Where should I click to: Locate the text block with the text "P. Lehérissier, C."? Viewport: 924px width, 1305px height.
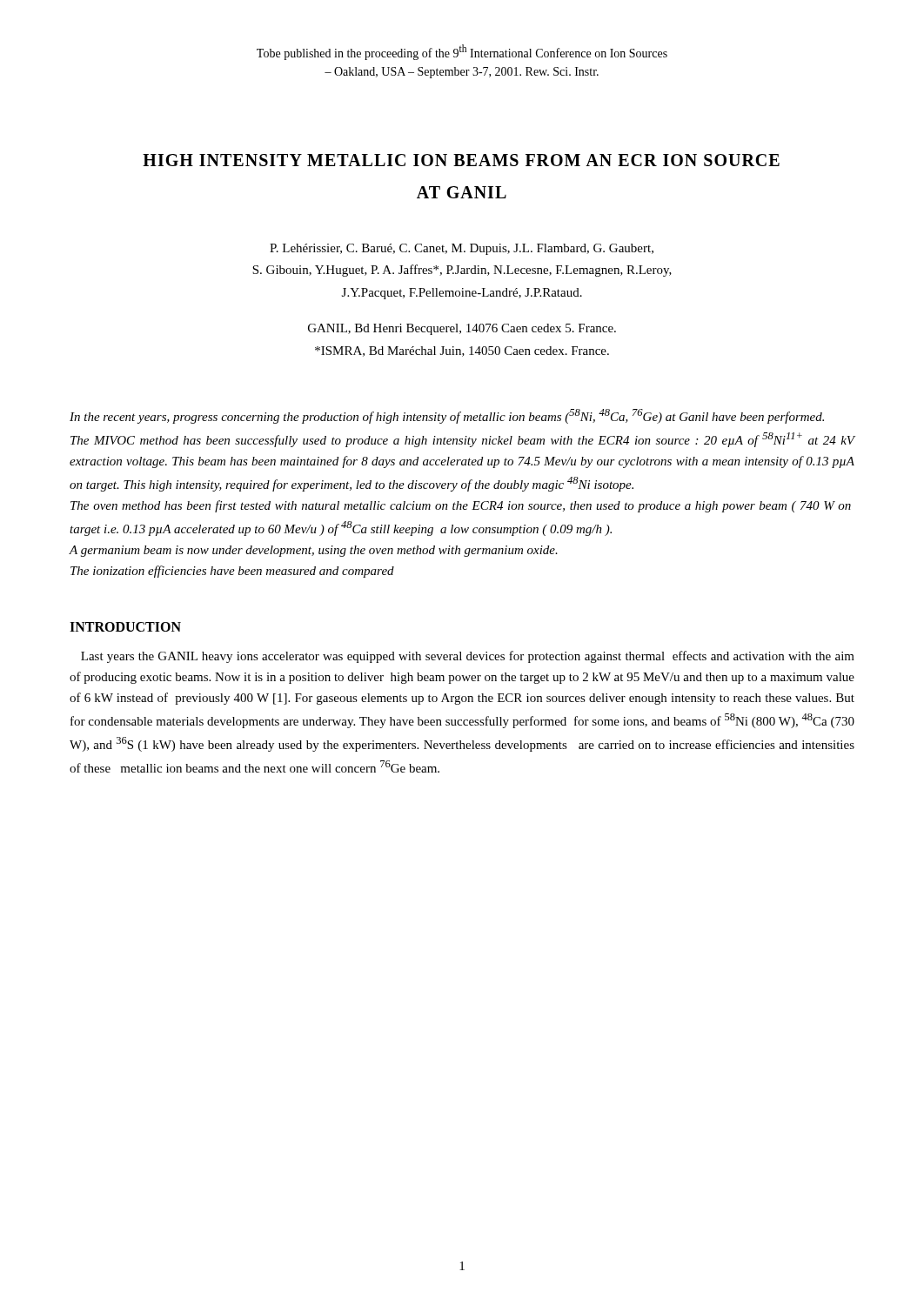point(462,270)
